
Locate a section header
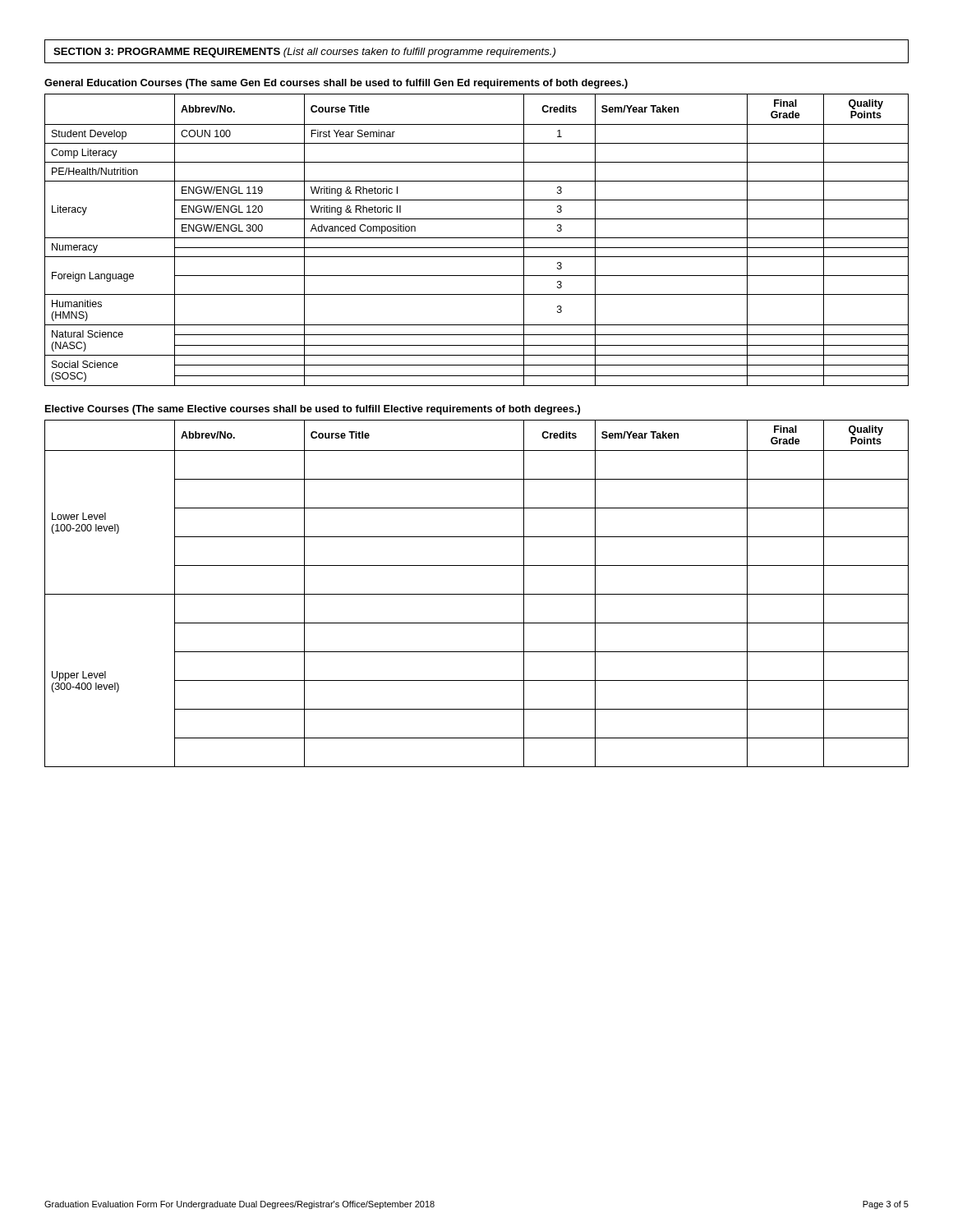tap(305, 51)
